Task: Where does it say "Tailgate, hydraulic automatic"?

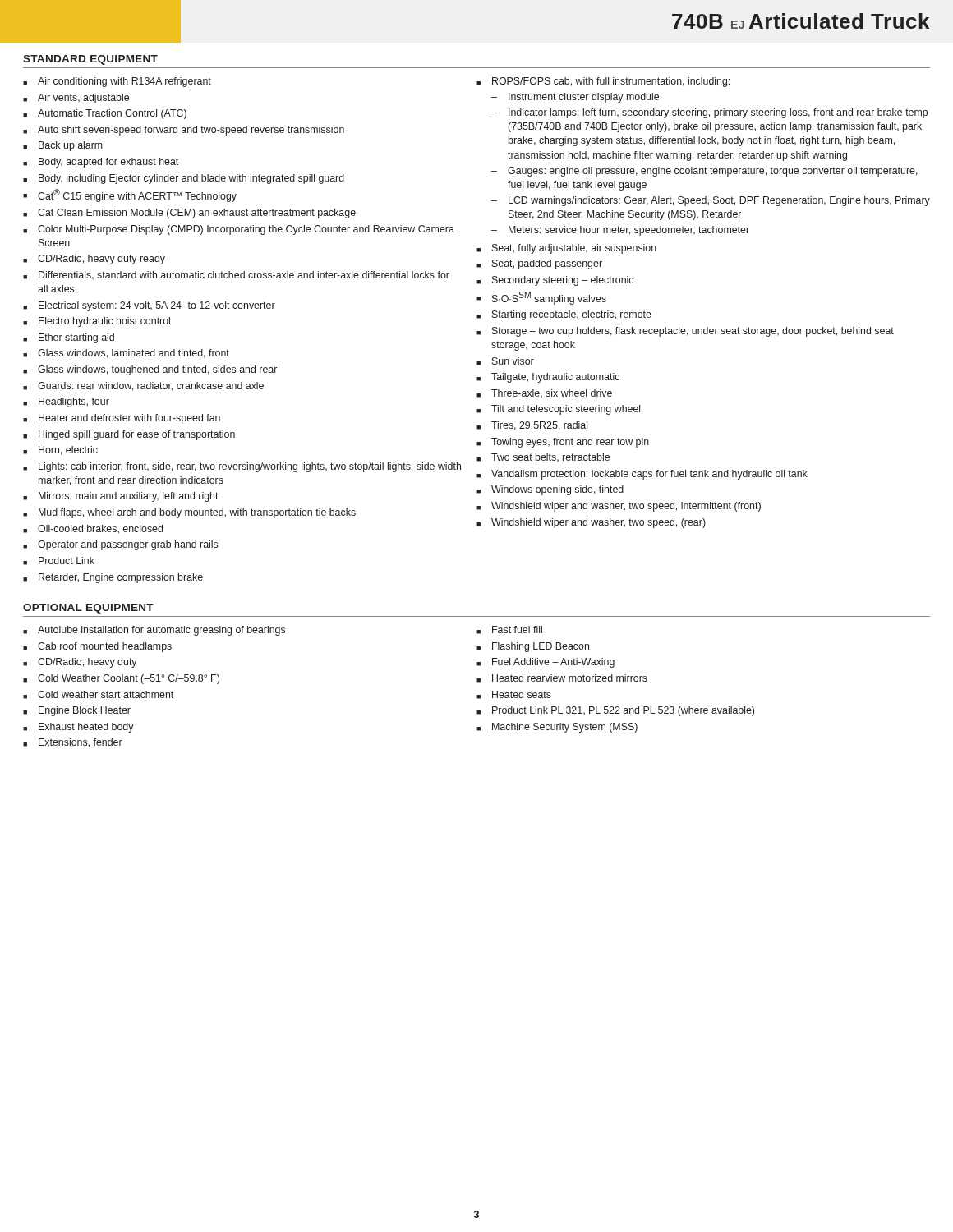Action: point(548,378)
